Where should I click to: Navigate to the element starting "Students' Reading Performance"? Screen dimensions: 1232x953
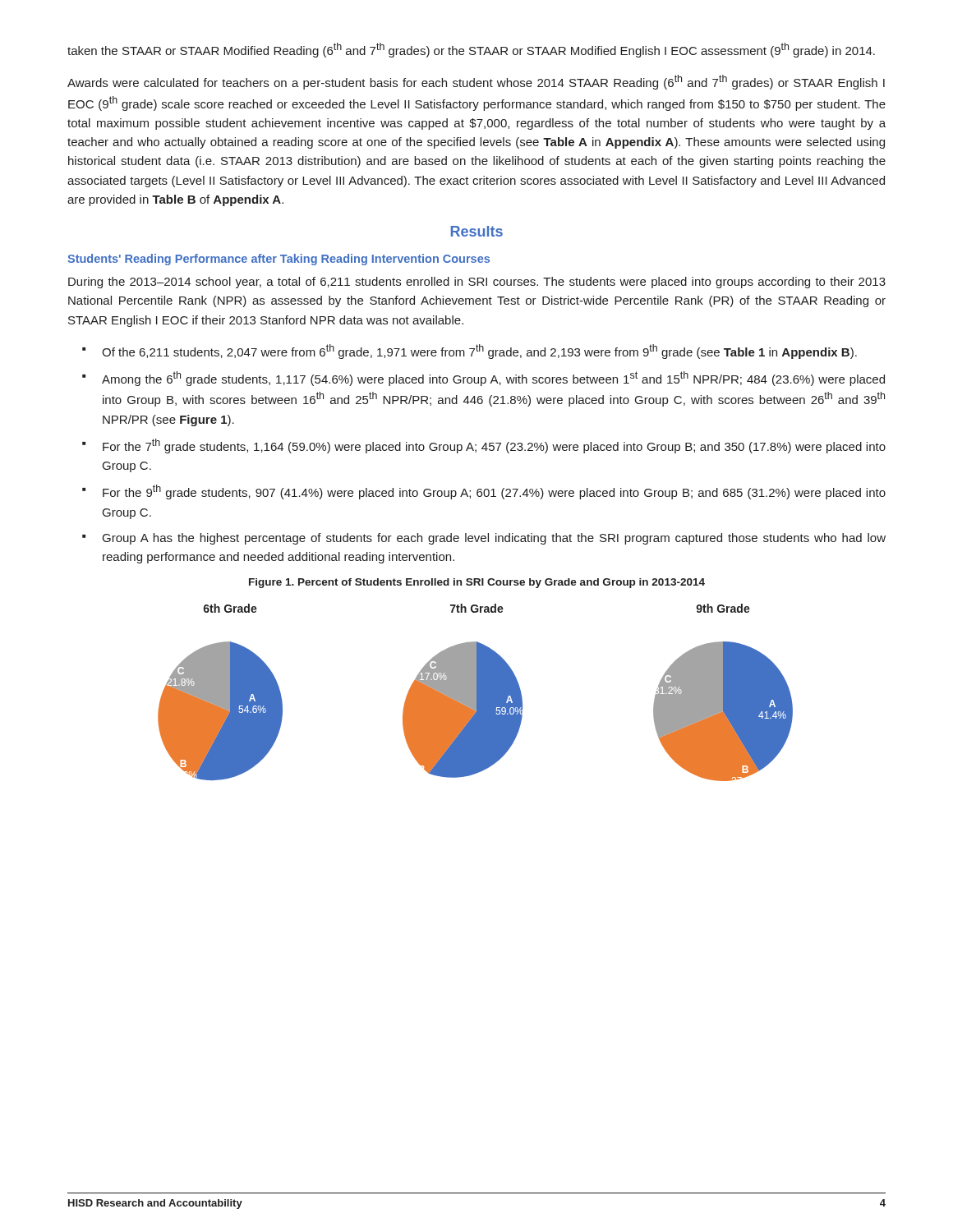point(279,259)
